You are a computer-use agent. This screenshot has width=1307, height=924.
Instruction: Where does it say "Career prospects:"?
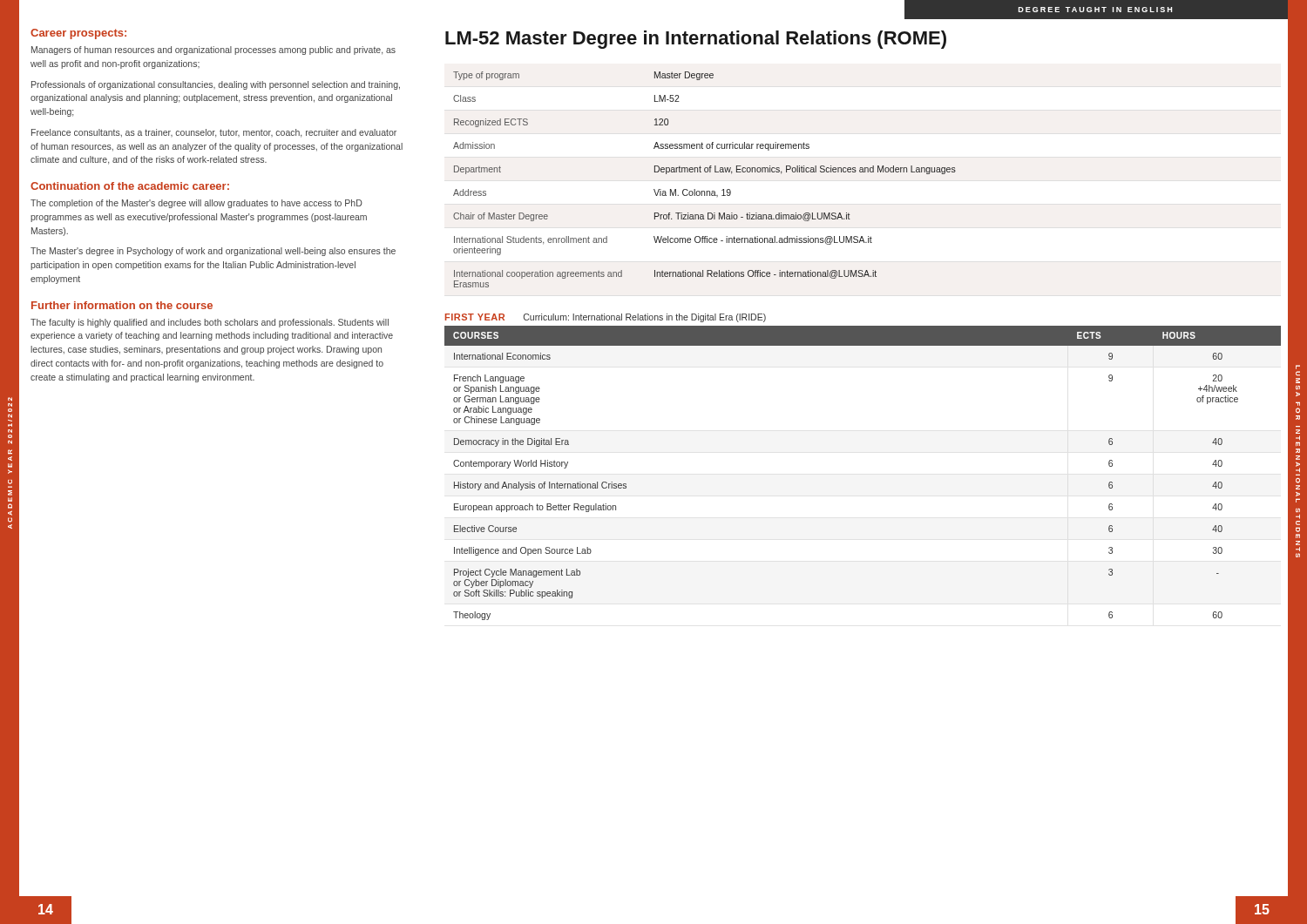79,33
